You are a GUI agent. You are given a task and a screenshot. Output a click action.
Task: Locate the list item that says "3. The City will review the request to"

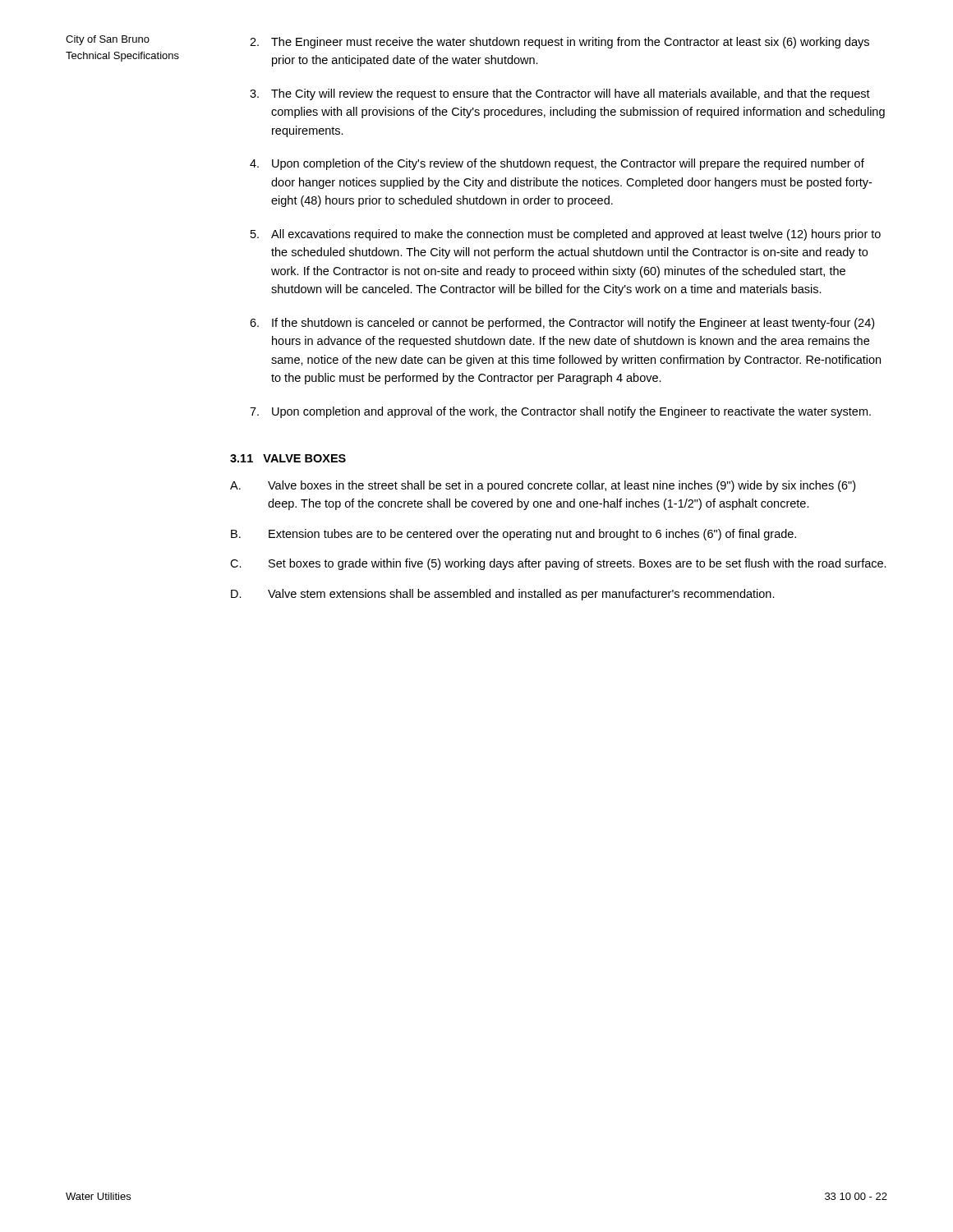click(x=559, y=112)
